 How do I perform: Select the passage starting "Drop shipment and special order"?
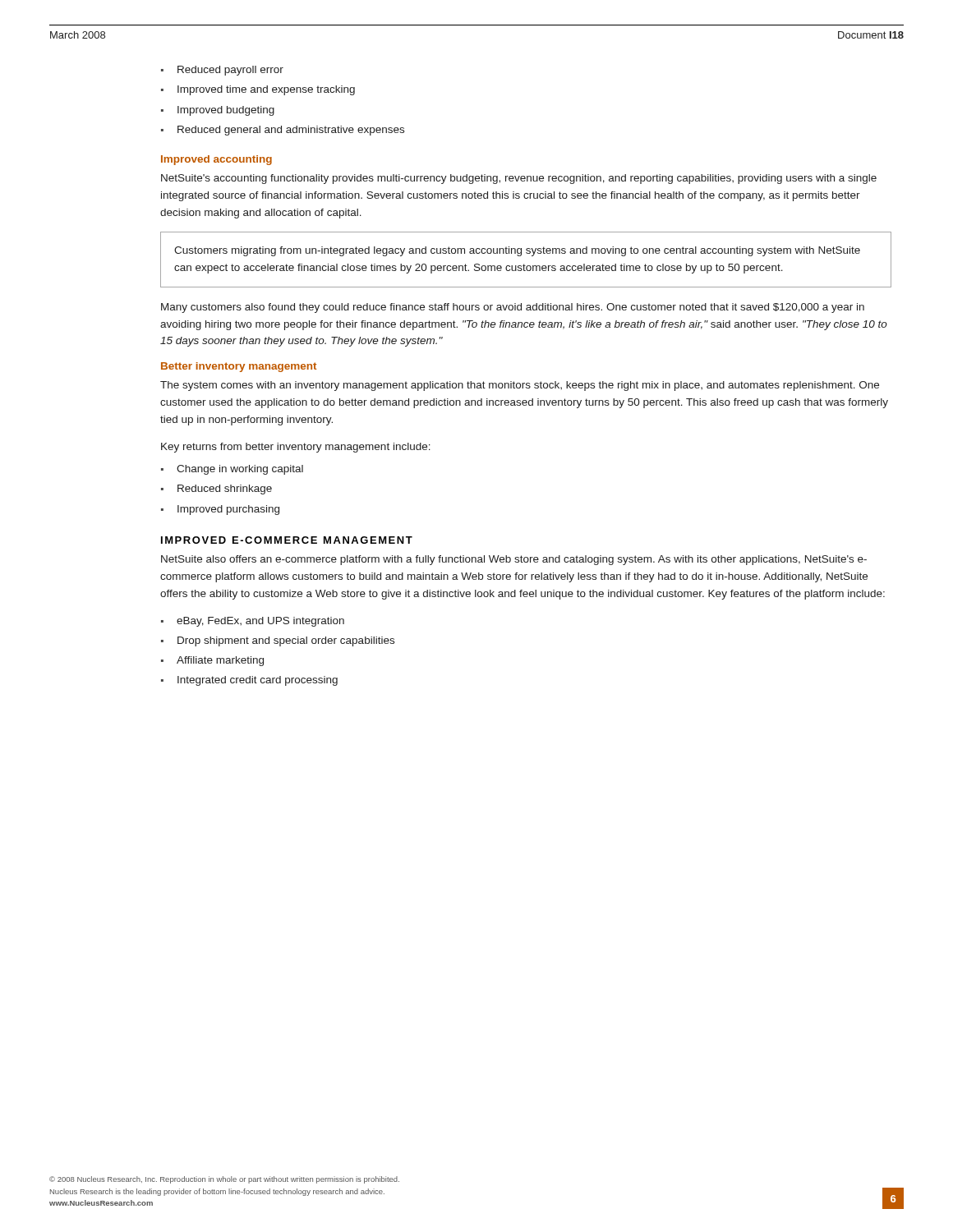point(286,640)
